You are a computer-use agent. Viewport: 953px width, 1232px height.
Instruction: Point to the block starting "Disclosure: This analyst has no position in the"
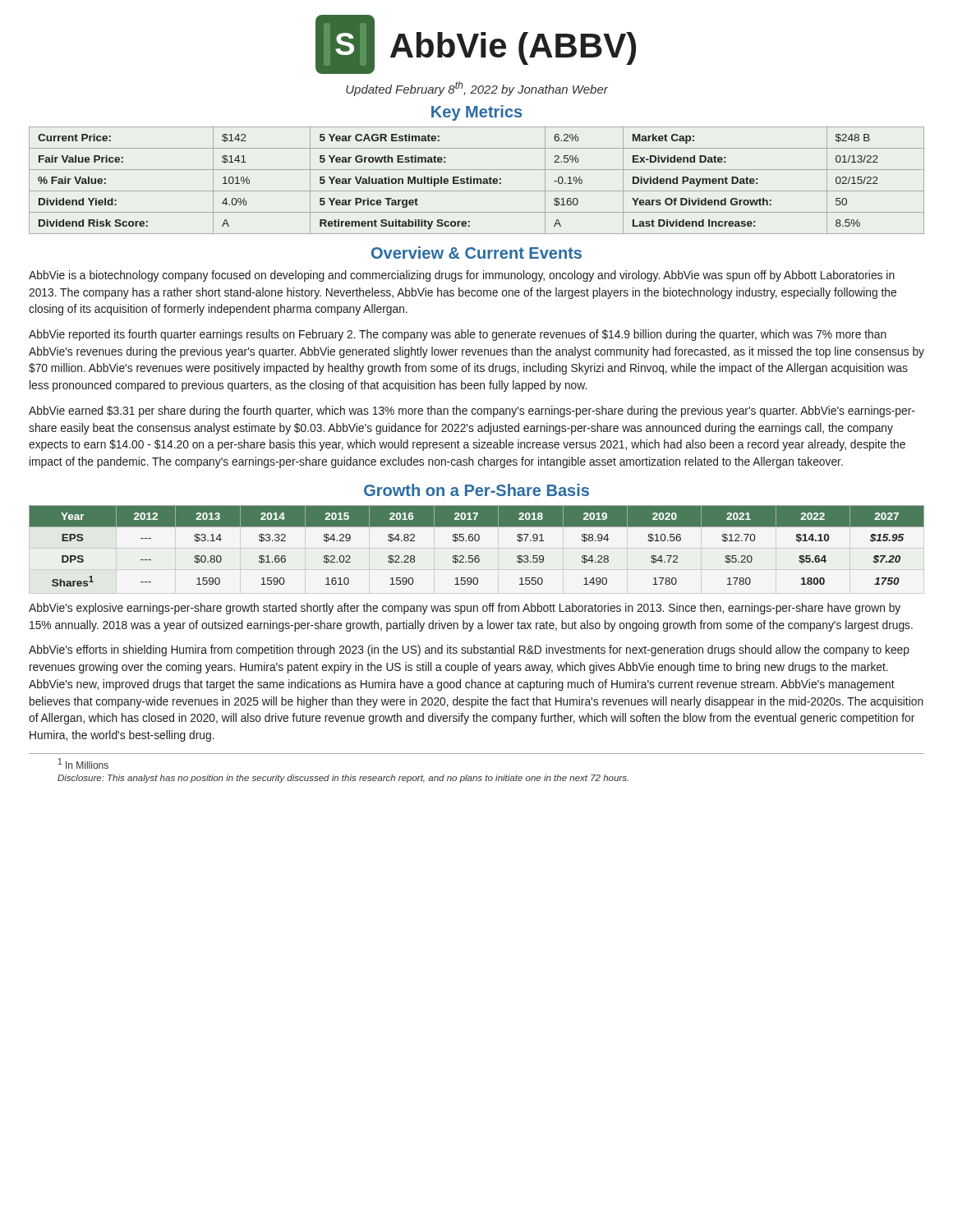tap(343, 777)
